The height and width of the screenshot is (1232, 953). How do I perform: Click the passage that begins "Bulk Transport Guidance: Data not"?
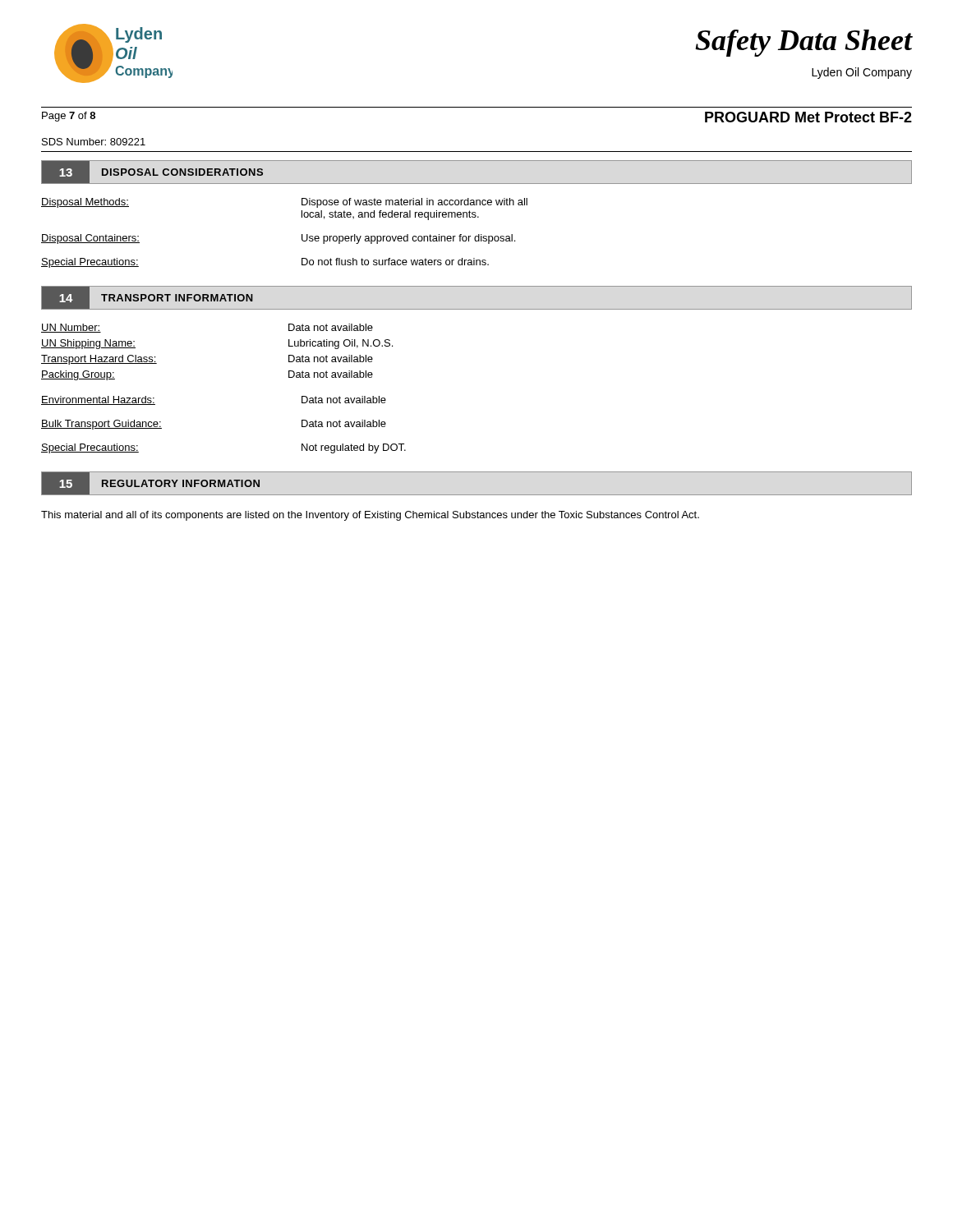tap(126, 424)
